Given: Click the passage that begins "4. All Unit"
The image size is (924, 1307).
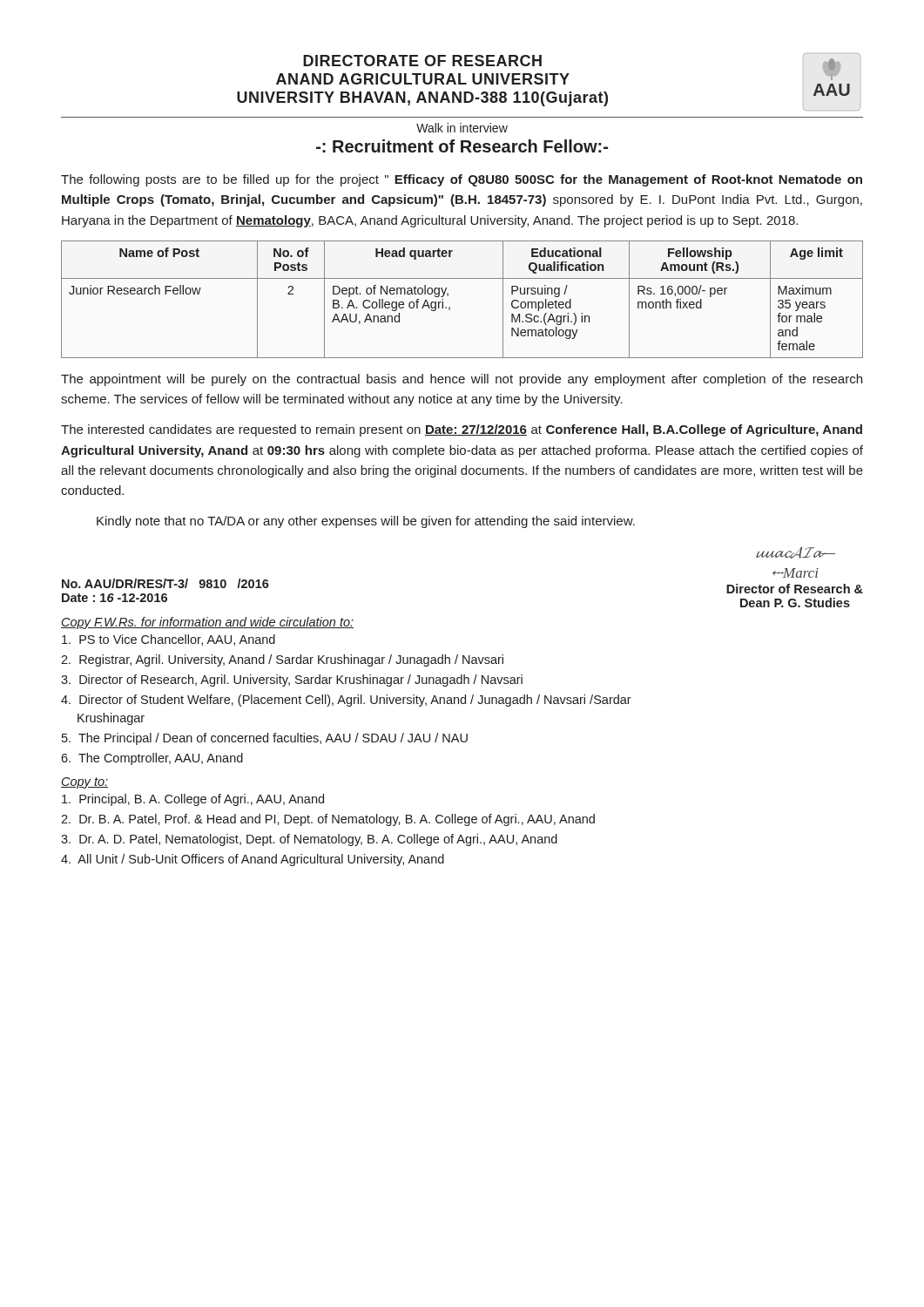Looking at the screenshot, I should [253, 859].
